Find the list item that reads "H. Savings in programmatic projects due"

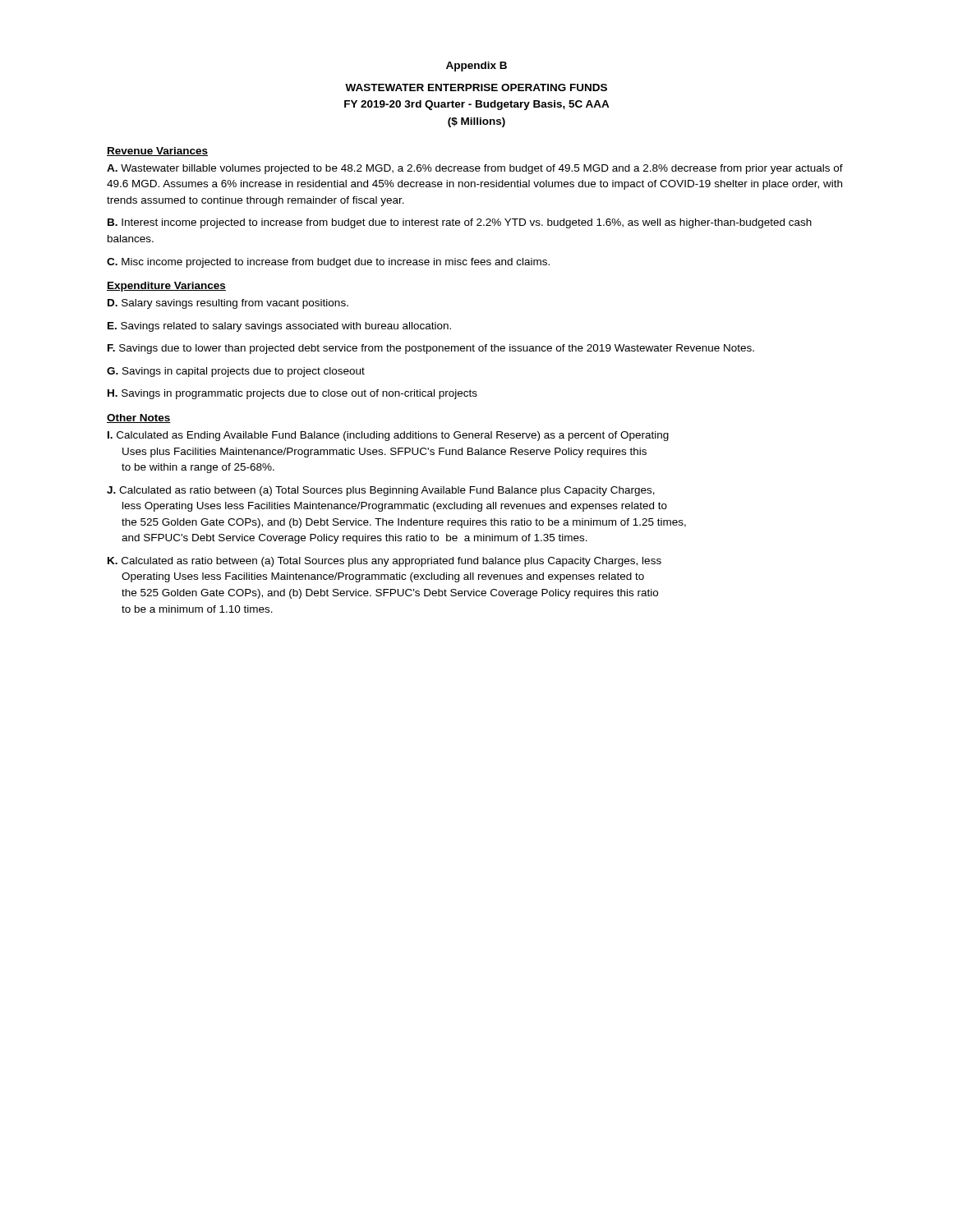coord(292,393)
